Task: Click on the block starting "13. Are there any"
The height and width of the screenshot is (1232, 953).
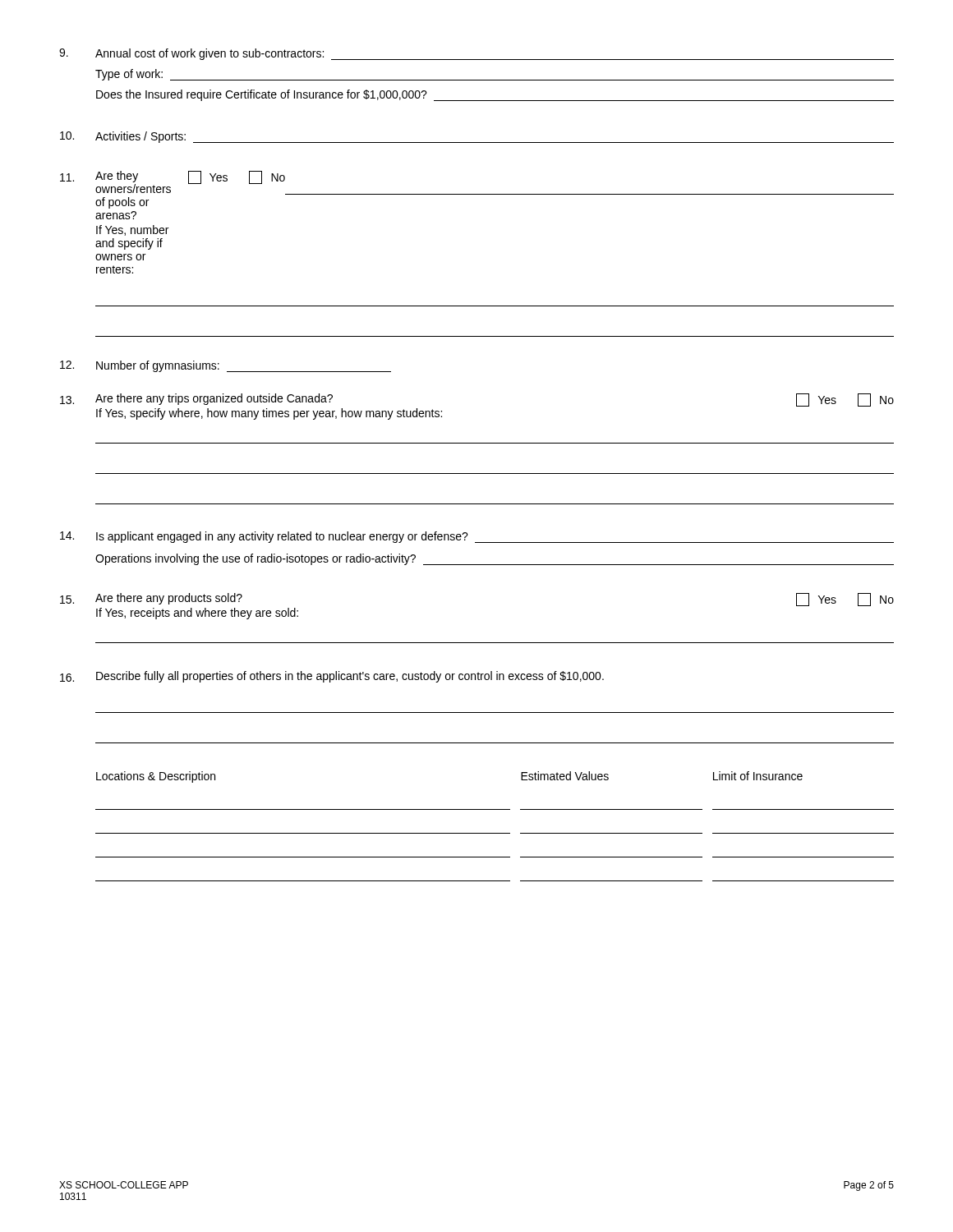Action: tap(476, 448)
